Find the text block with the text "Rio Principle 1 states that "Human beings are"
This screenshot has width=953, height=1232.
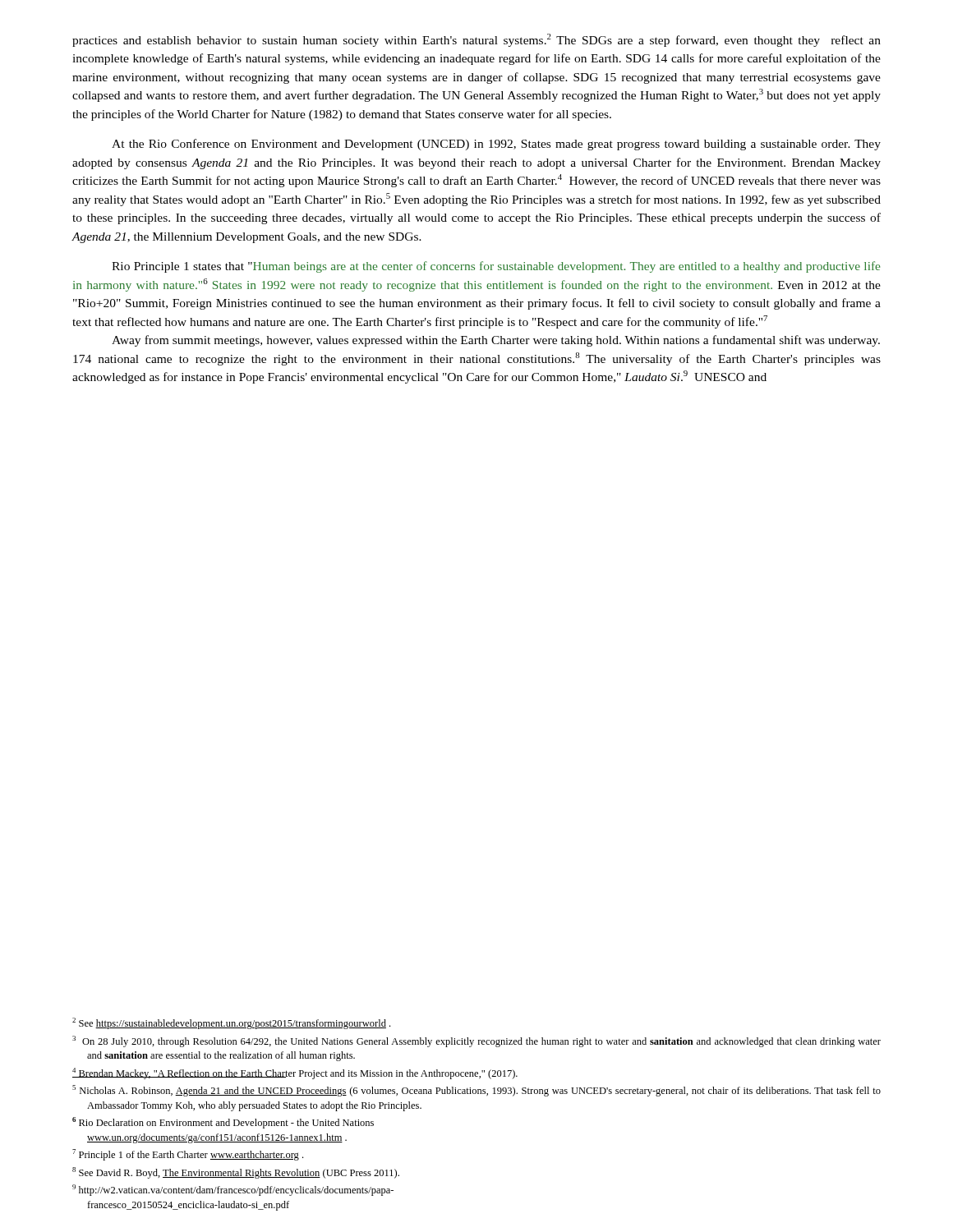[x=476, y=294]
